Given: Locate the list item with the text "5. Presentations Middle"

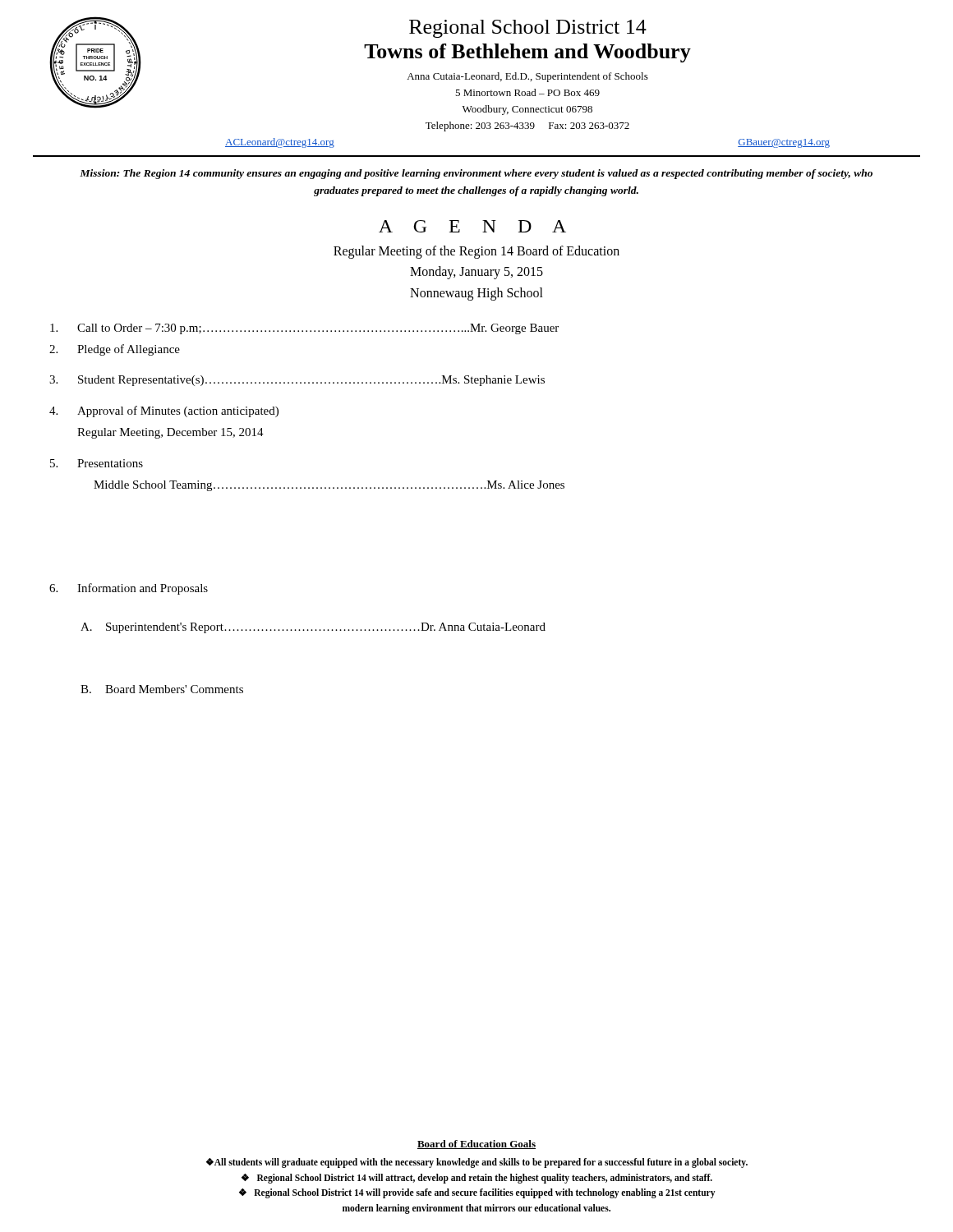Looking at the screenshot, I should pyautogui.click(x=97, y=463).
